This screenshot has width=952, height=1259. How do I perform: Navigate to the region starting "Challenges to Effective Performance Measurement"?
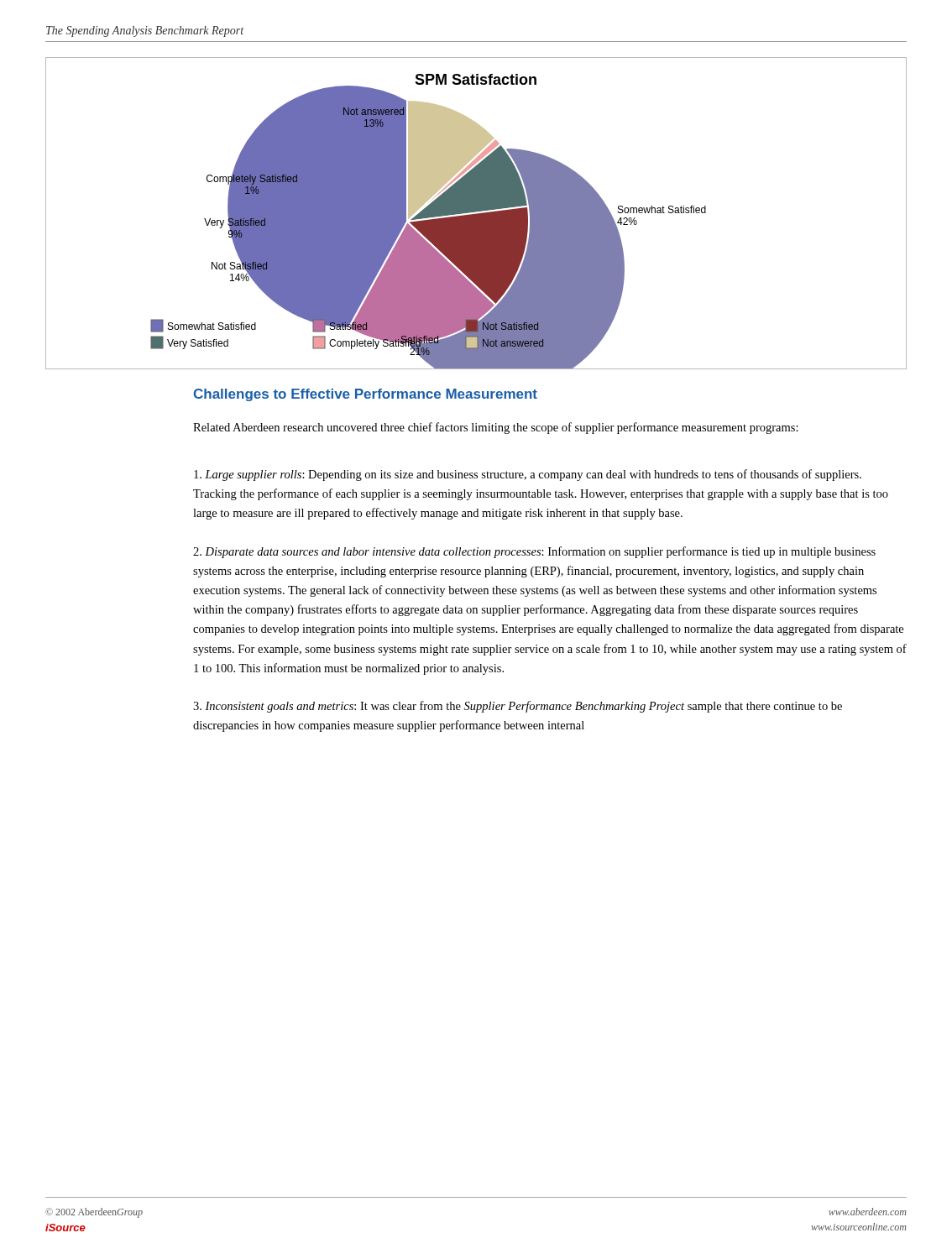365,394
